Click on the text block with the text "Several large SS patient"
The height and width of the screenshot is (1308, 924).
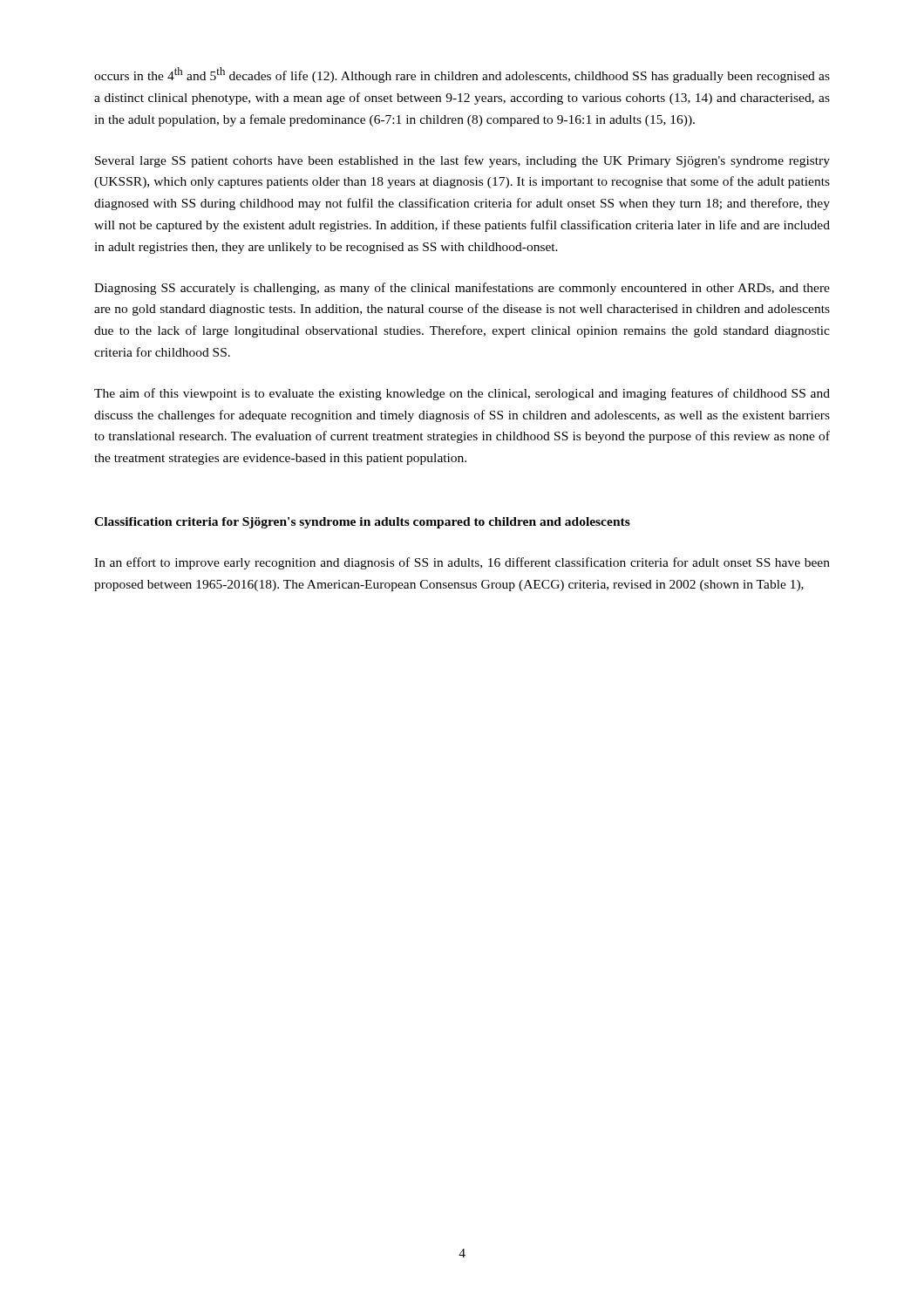(x=462, y=203)
